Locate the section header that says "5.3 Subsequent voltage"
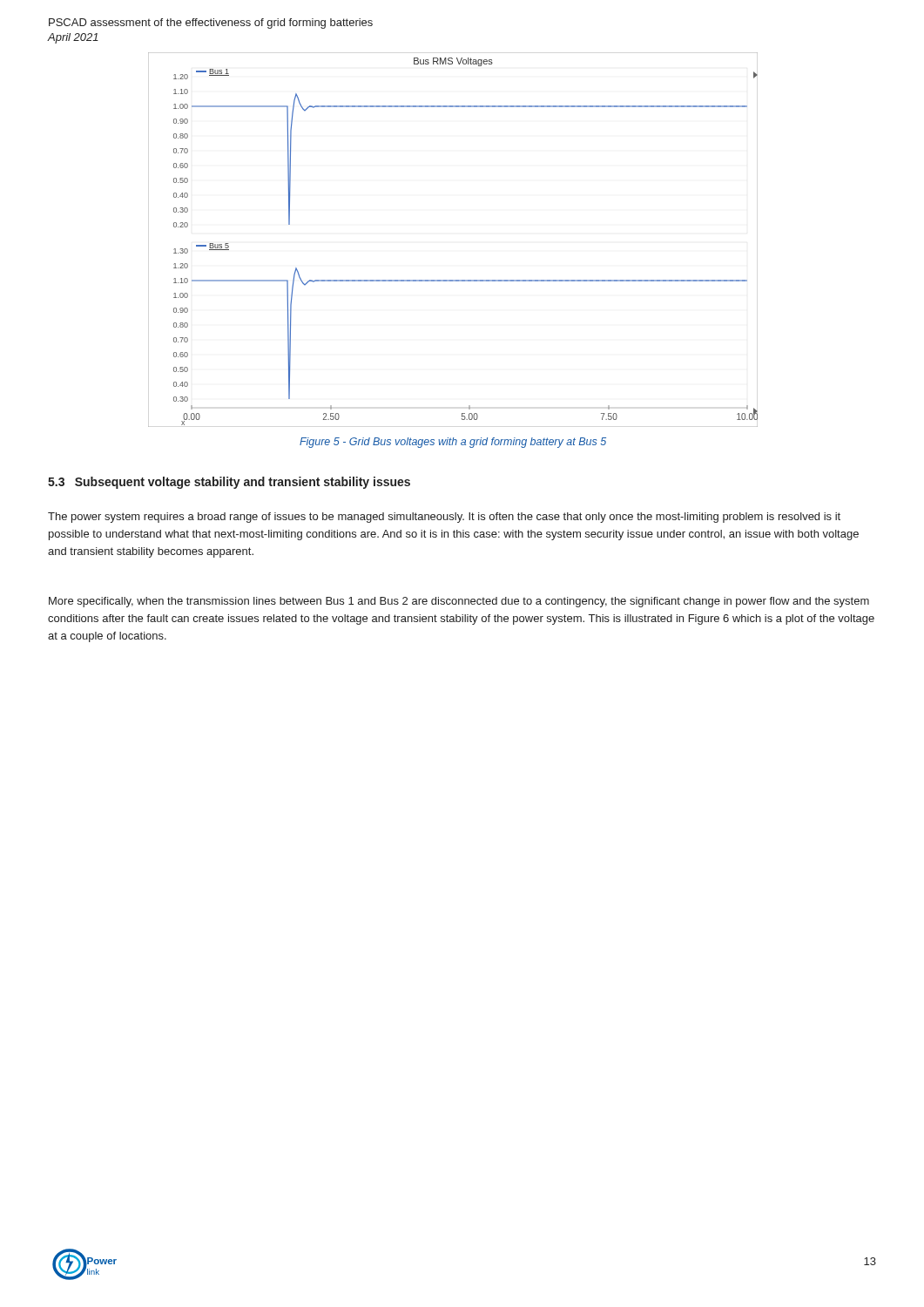This screenshot has width=924, height=1307. [229, 482]
